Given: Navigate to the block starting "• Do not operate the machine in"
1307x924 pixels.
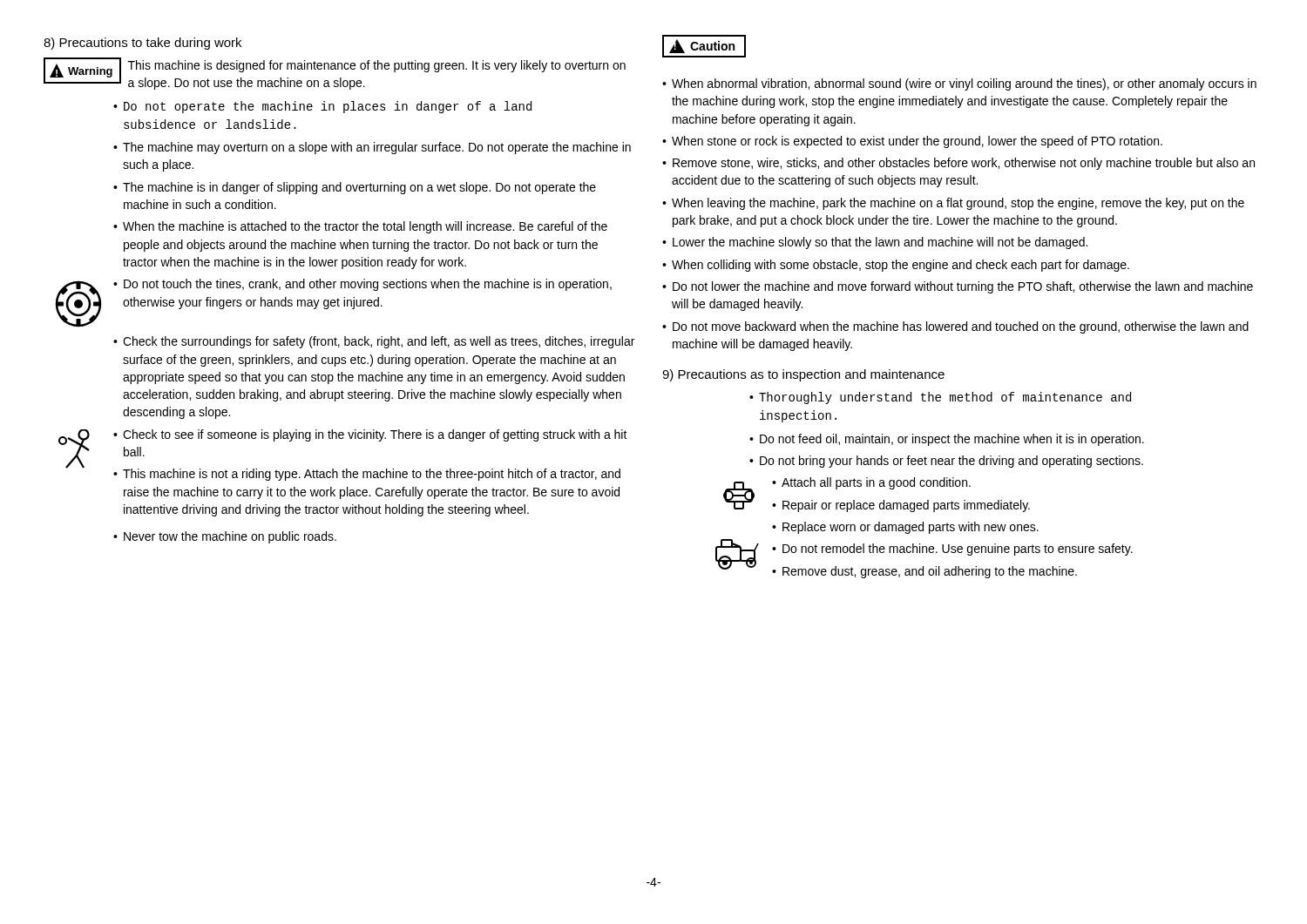Looking at the screenshot, I should click(x=375, y=116).
